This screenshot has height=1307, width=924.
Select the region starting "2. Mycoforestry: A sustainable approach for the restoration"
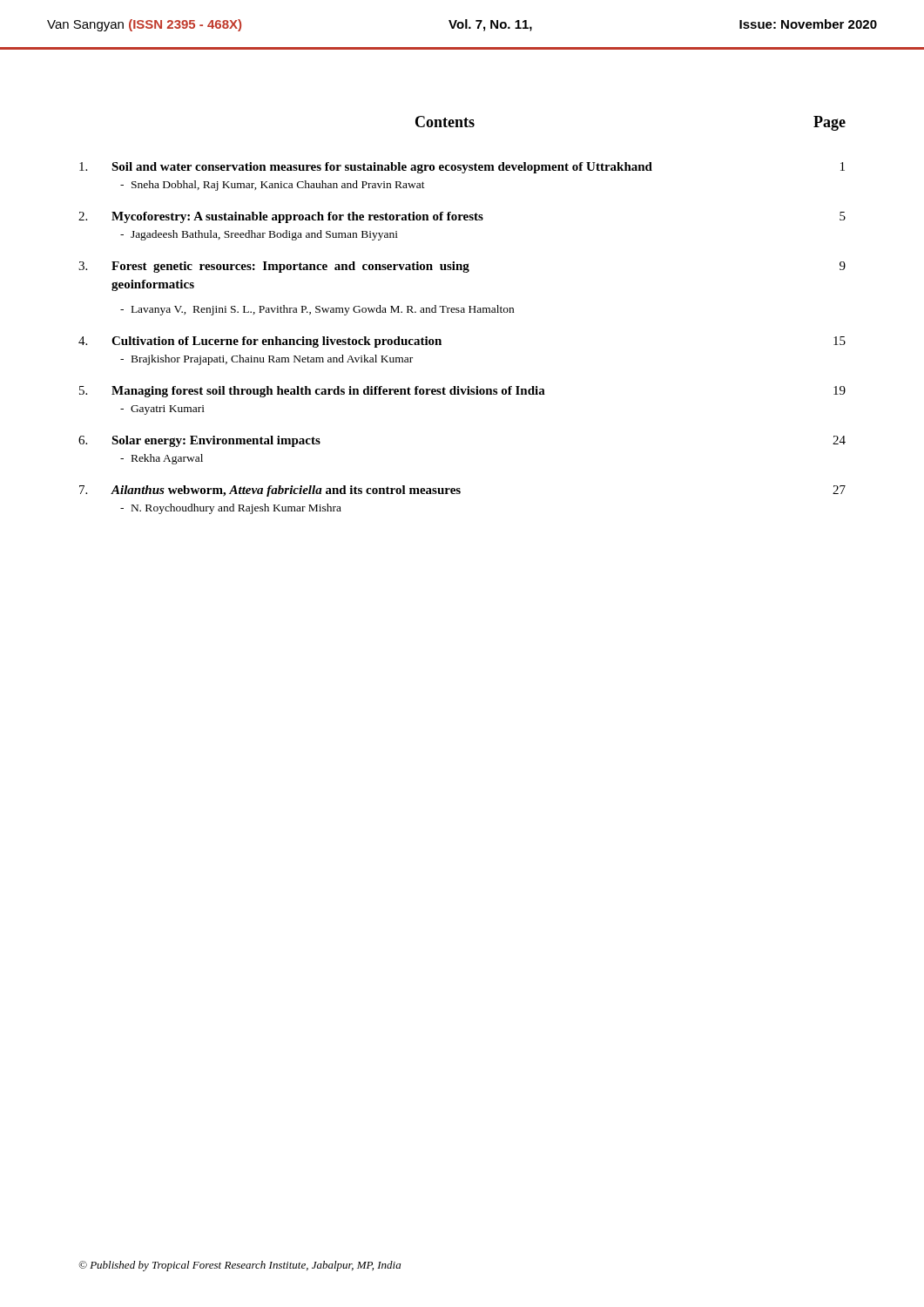462,224
